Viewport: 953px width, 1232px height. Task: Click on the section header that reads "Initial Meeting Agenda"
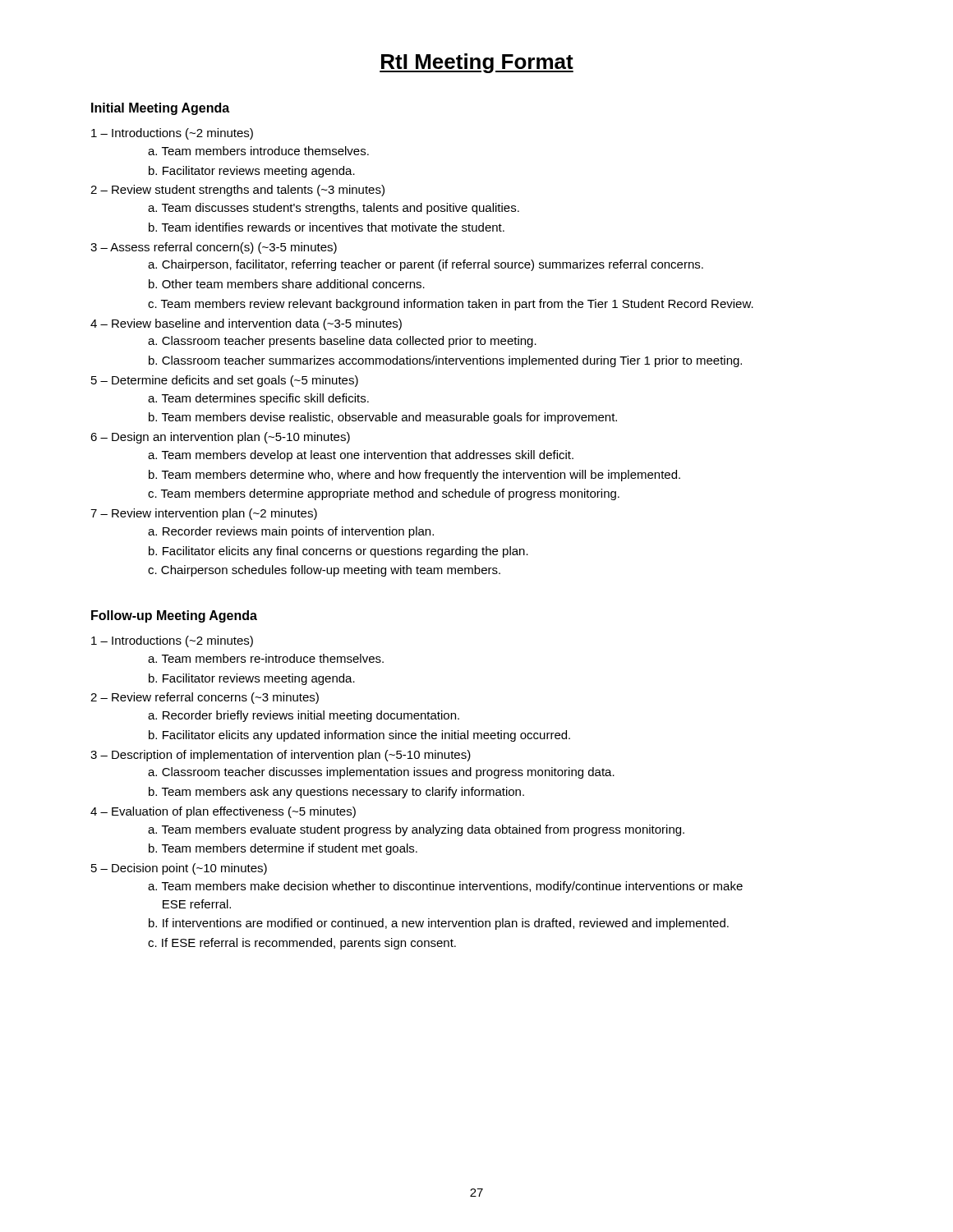click(160, 108)
